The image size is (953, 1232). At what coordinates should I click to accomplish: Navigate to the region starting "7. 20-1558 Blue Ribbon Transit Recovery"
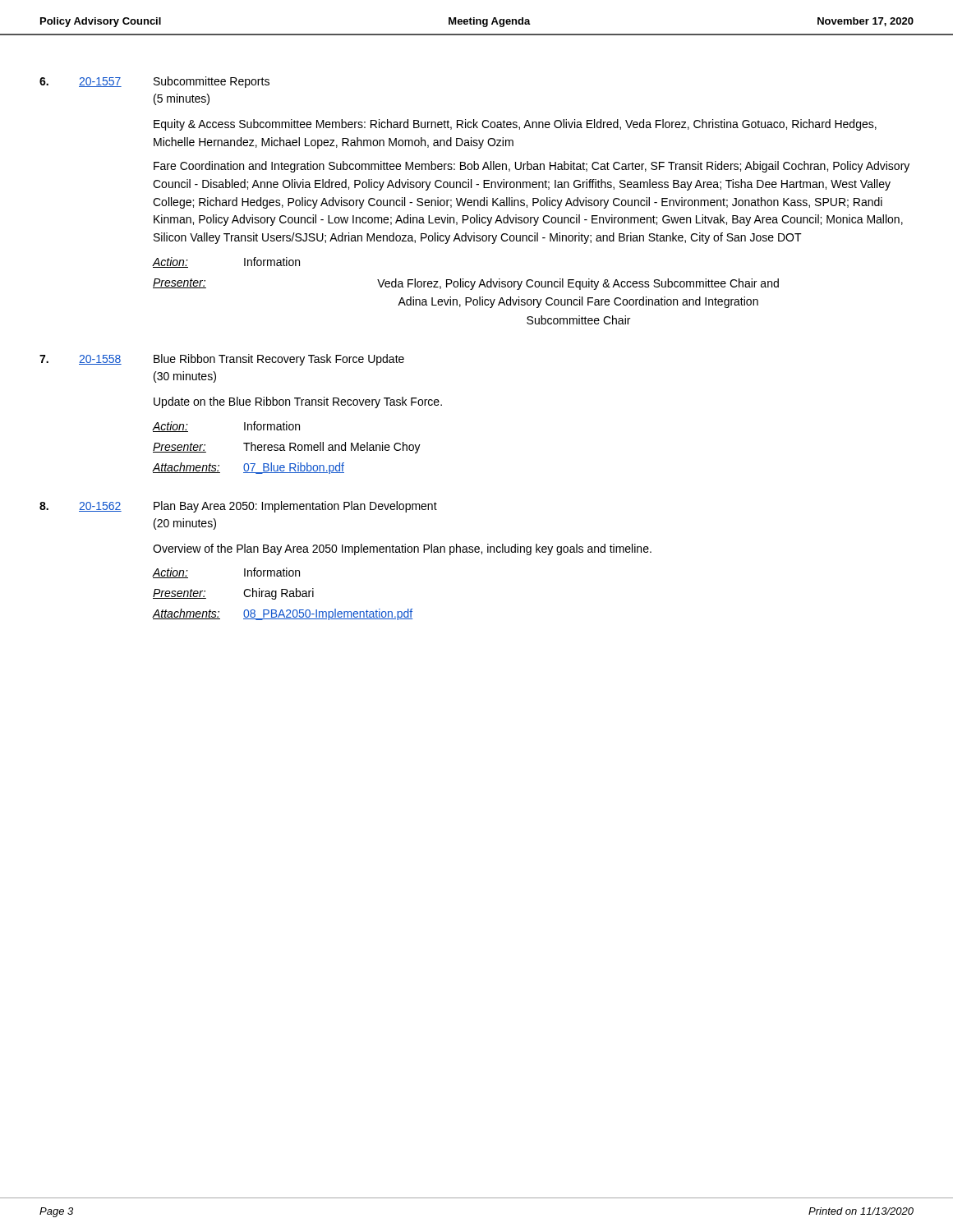[222, 360]
